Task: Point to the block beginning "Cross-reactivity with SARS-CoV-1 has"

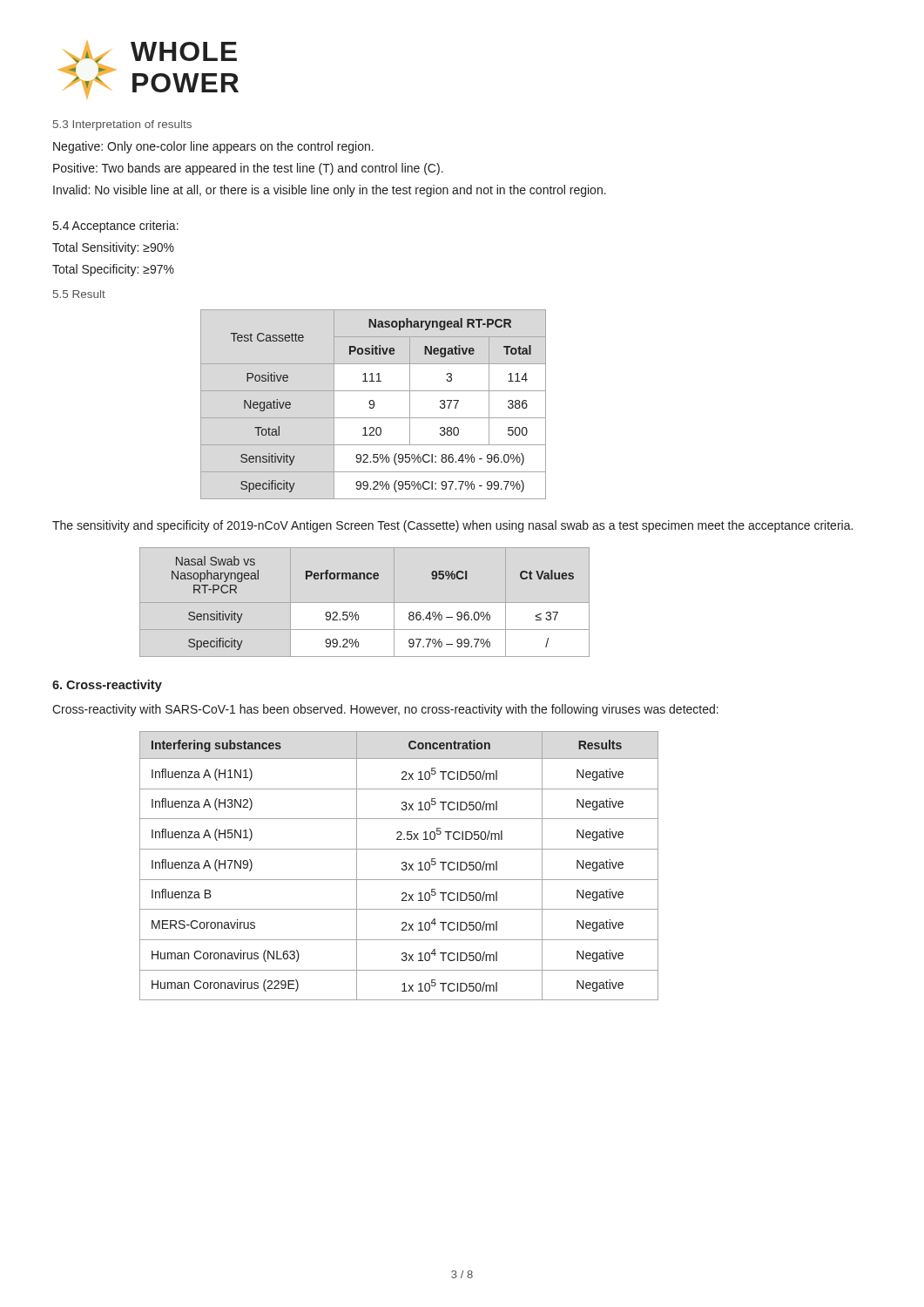Action: [x=386, y=709]
